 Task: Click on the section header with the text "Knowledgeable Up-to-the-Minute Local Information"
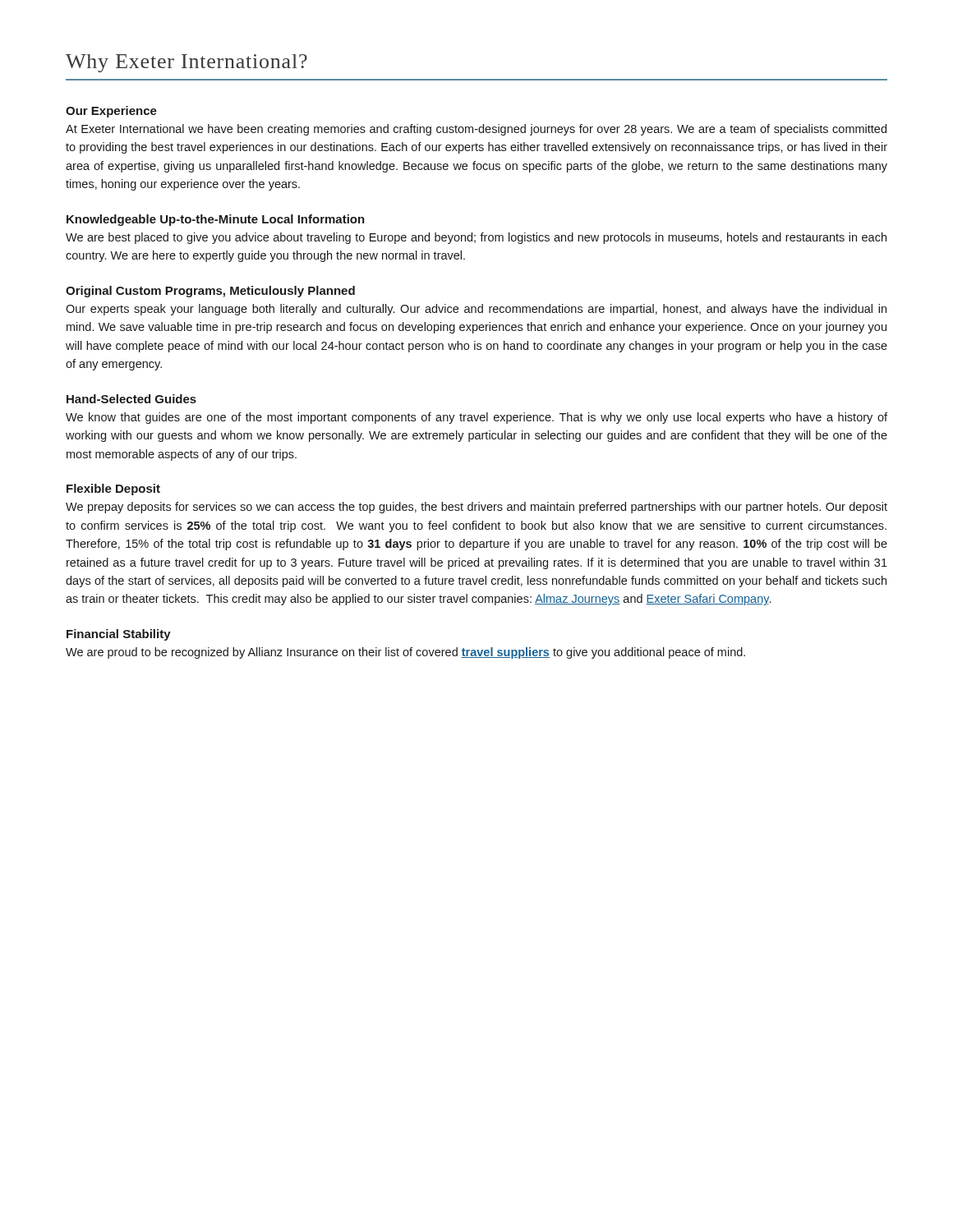click(215, 219)
